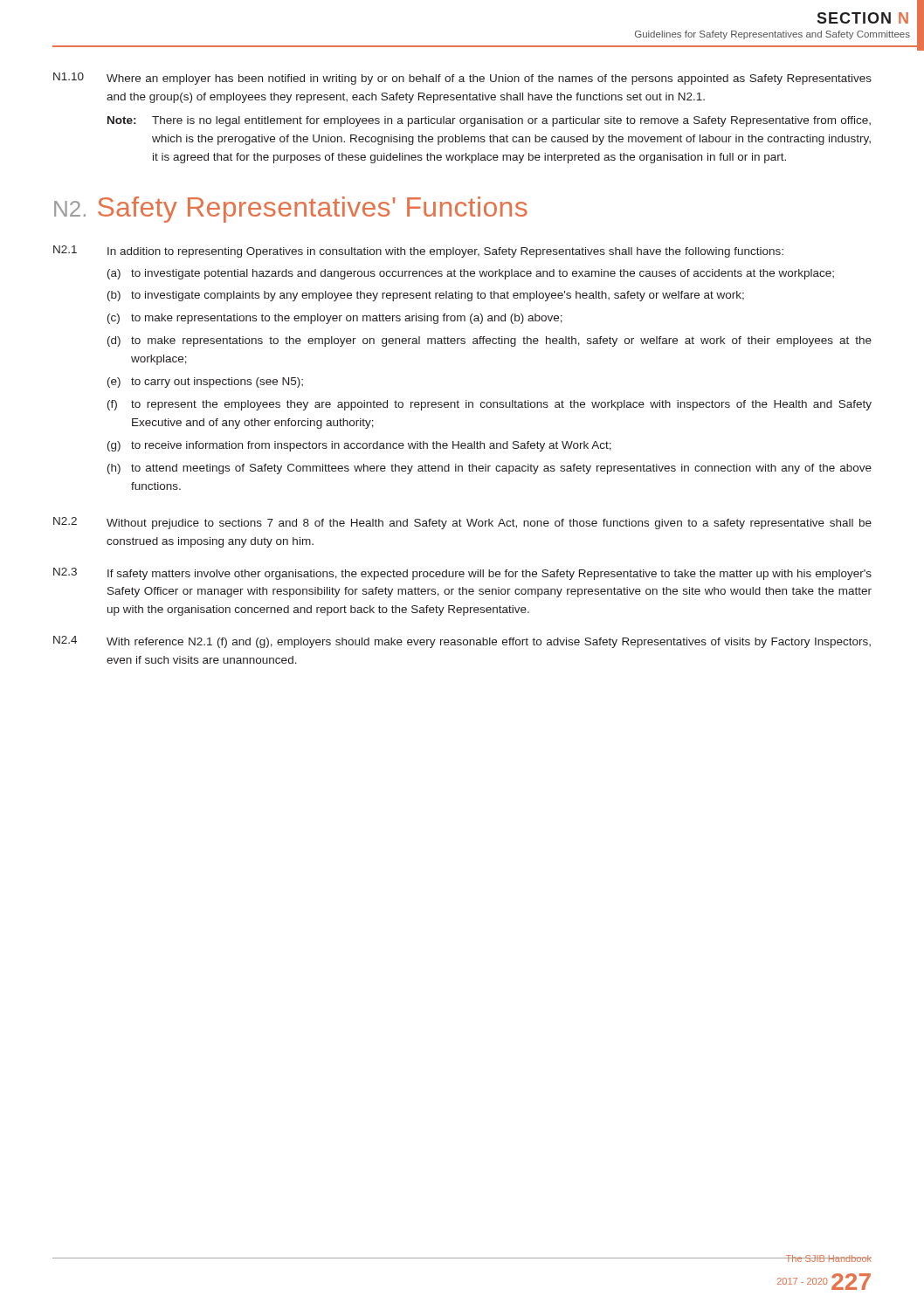924x1310 pixels.
Task: Where is the passage that starts "N2.2 Without prejudice to sections 7 and 8"?
Action: point(462,532)
